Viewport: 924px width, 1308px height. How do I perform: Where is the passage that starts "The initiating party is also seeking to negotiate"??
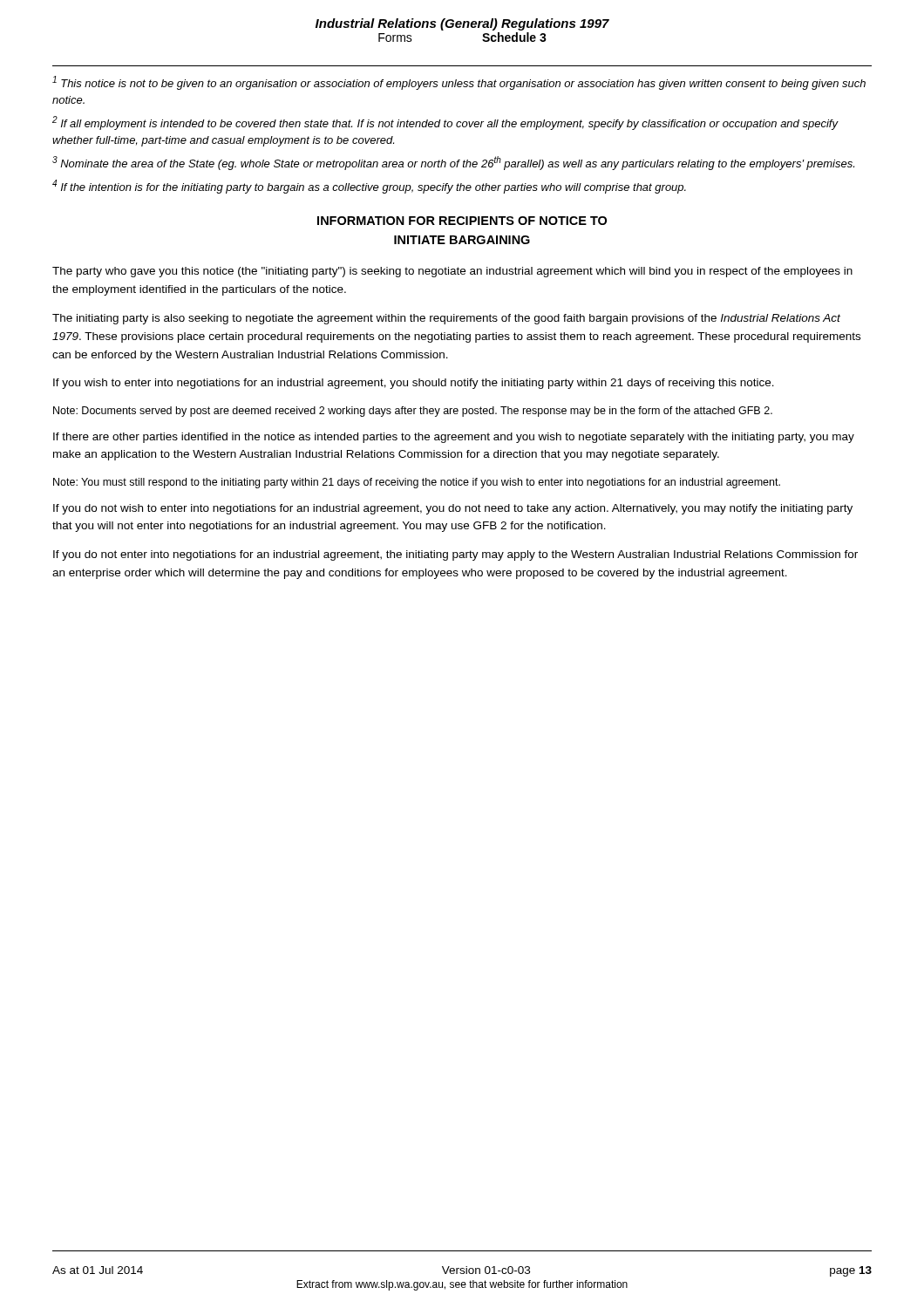pyautogui.click(x=457, y=336)
